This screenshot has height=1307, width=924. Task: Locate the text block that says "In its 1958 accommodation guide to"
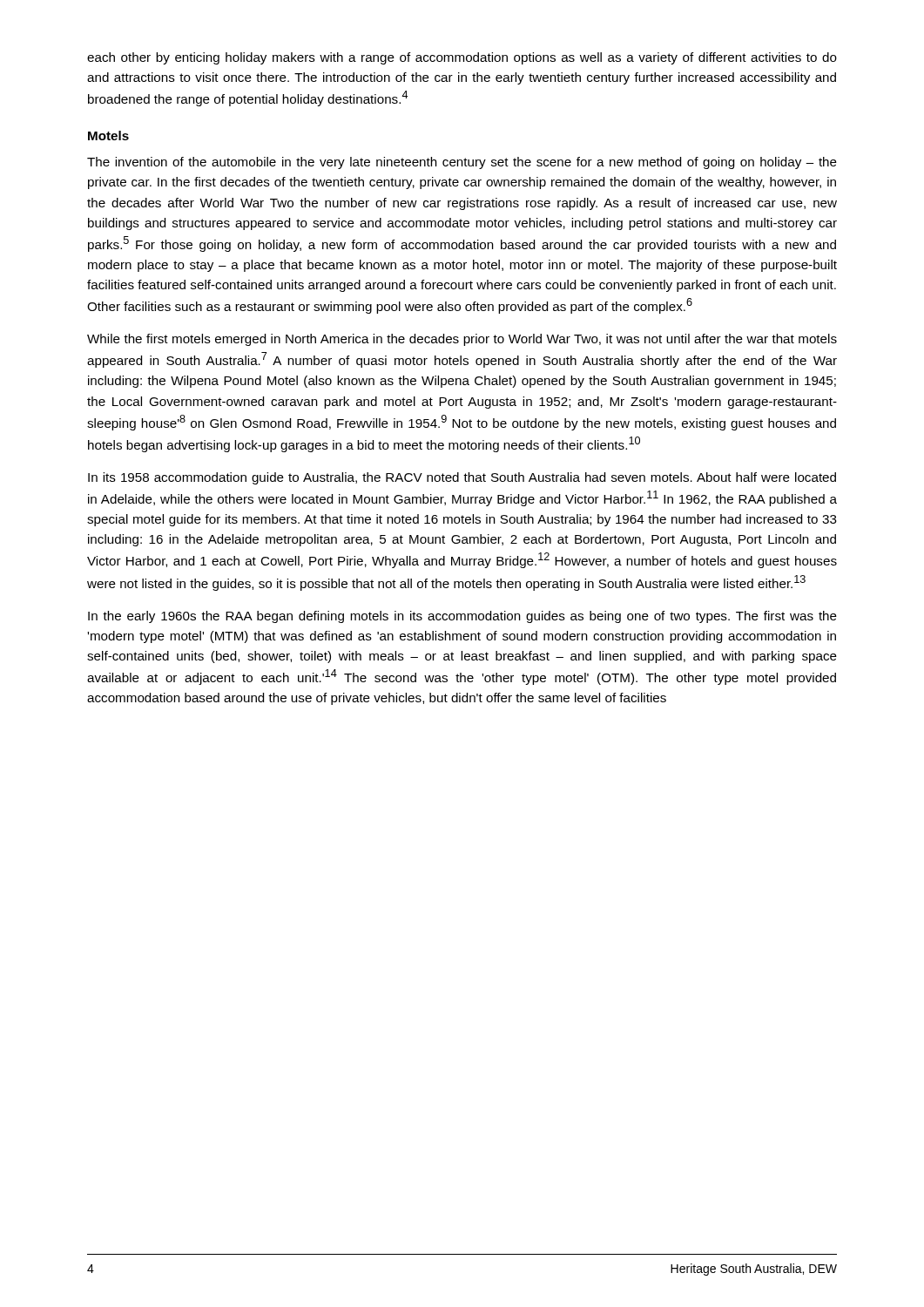tap(462, 530)
